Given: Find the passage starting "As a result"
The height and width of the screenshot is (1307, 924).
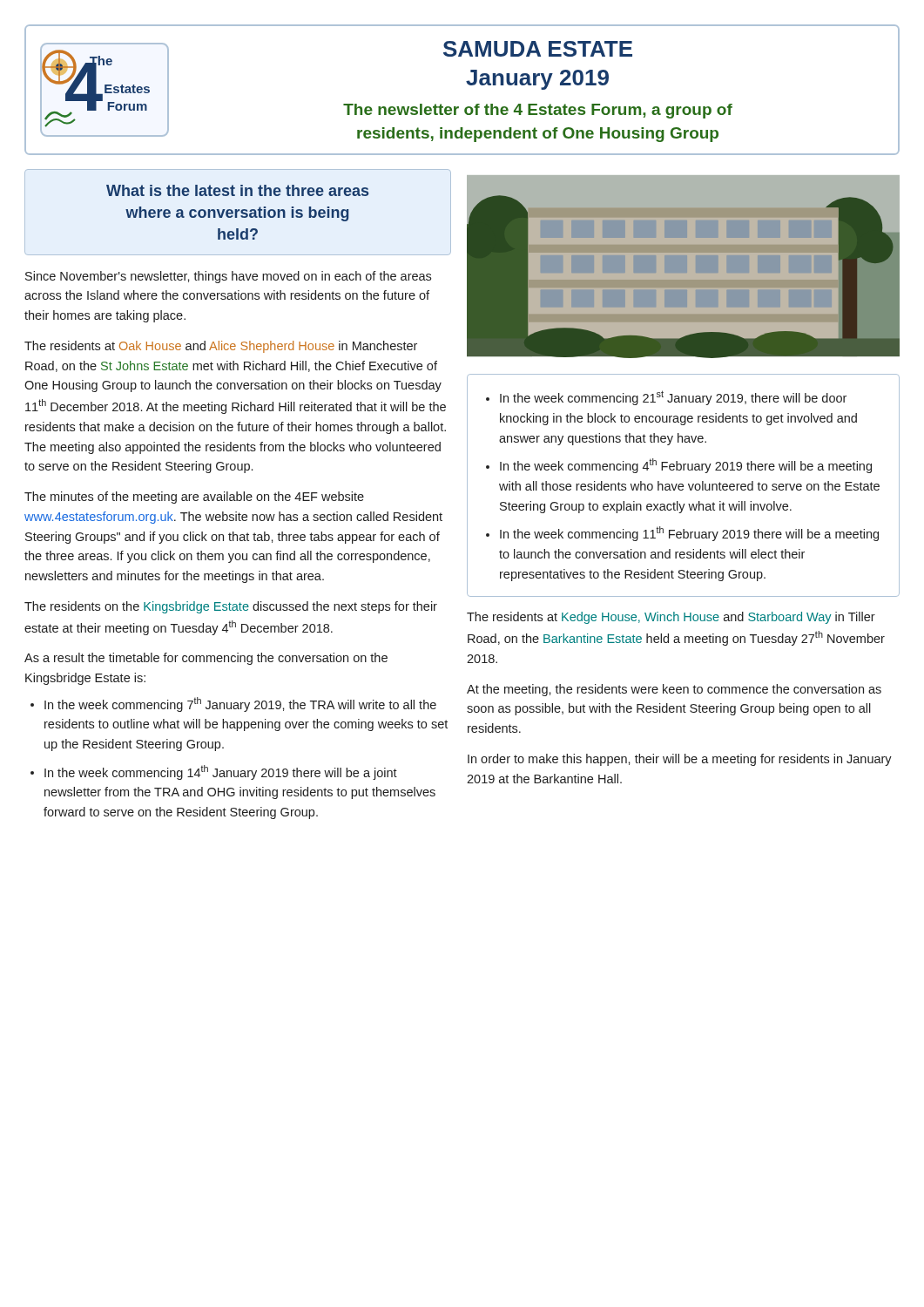Looking at the screenshot, I should coord(206,668).
